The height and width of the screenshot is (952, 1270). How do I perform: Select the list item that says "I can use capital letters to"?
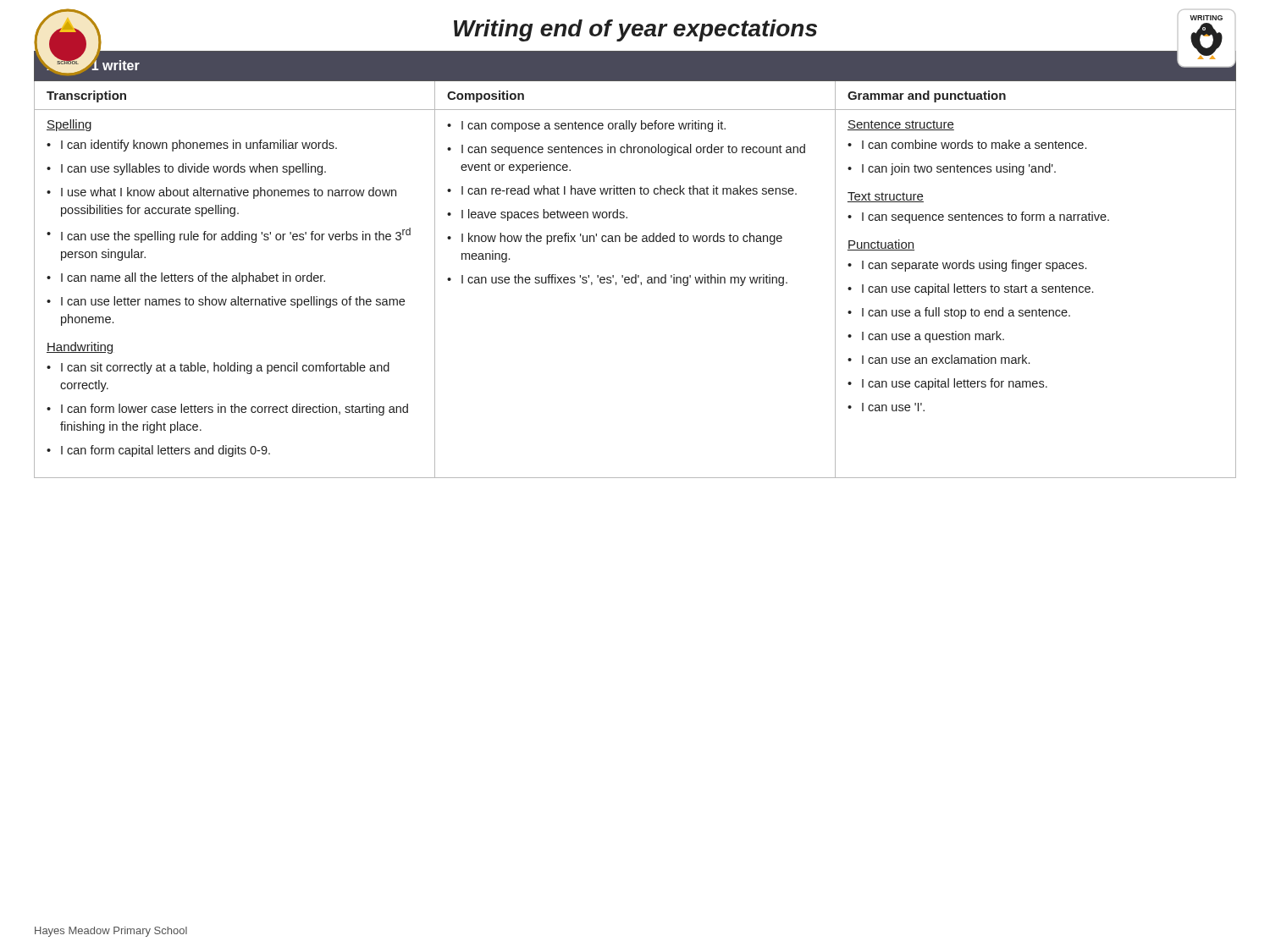click(x=1035, y=289)
